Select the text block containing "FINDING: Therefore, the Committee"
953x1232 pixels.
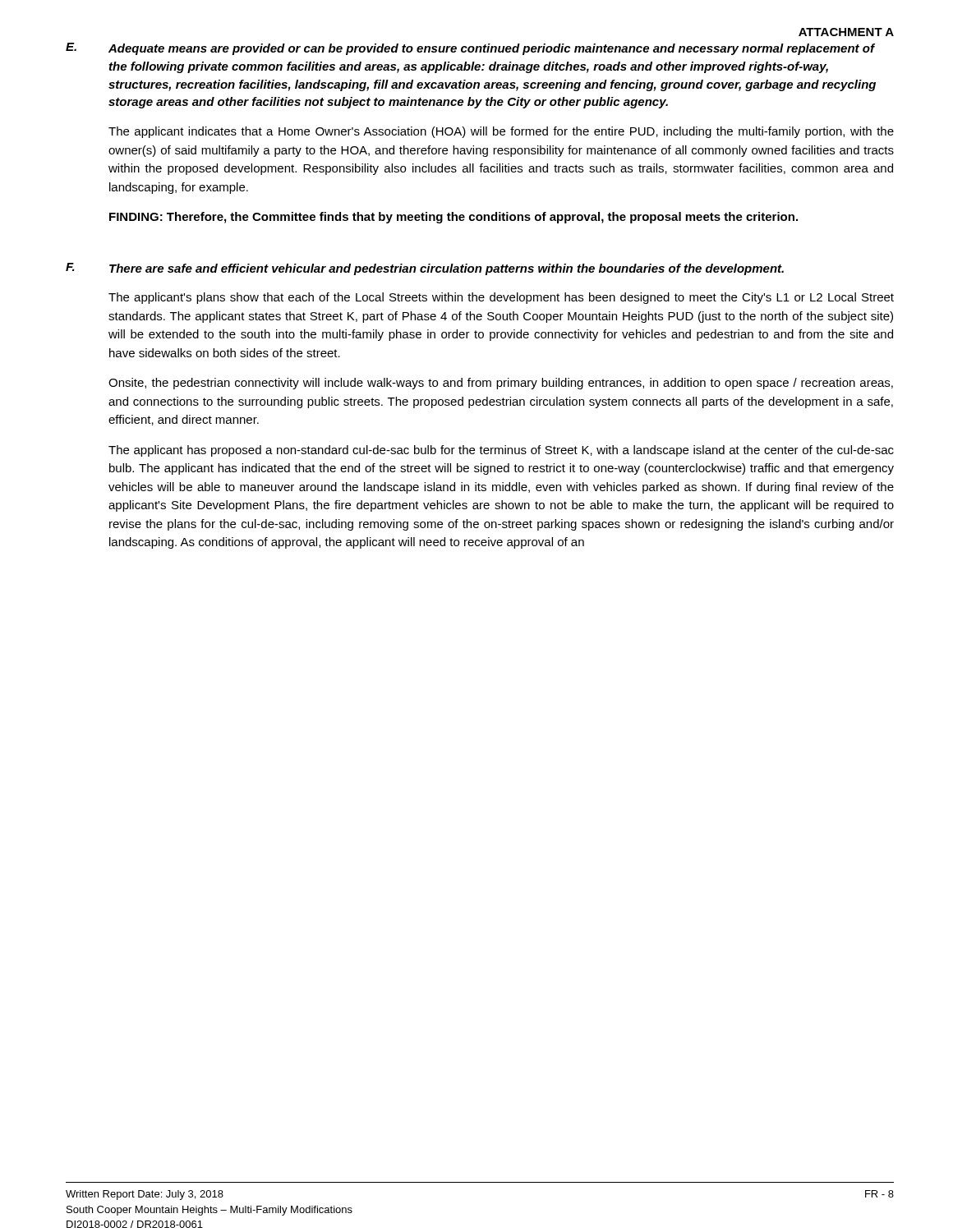454,216
